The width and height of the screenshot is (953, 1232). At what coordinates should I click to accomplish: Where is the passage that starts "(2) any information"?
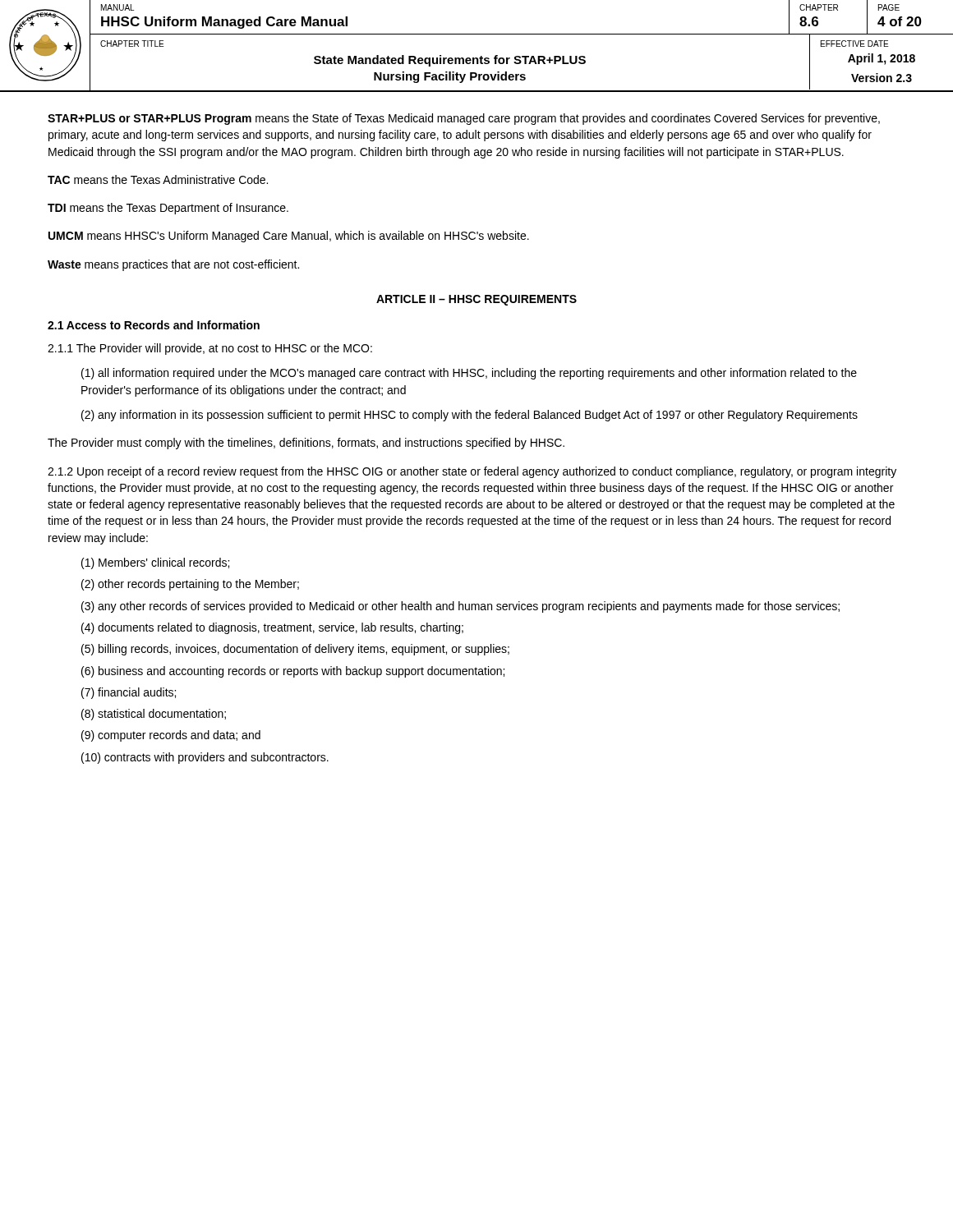coord(493,415)
